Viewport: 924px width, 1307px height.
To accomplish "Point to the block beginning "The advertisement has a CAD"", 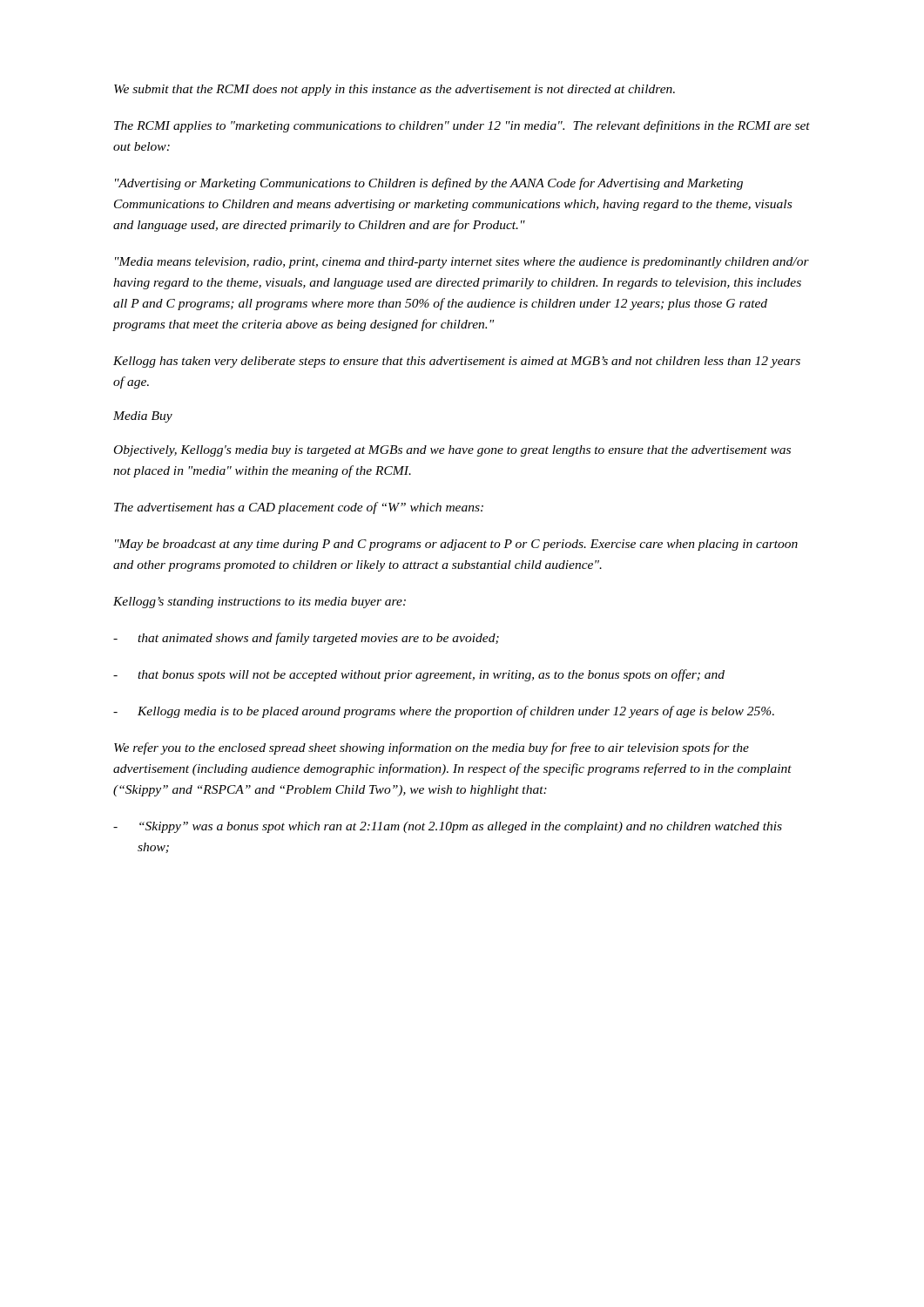I will tap(299, 507).
